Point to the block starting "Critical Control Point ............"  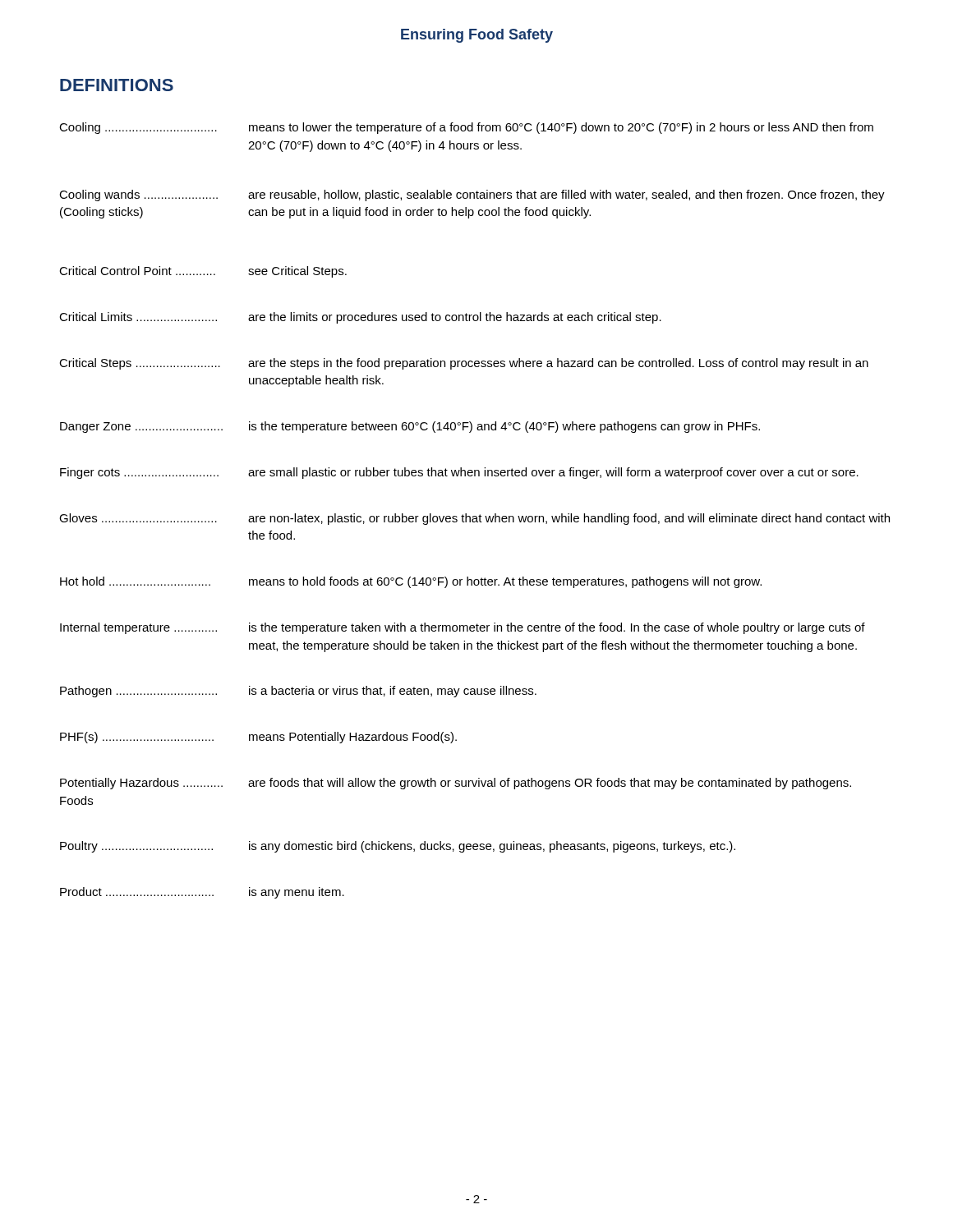point(203,272)
